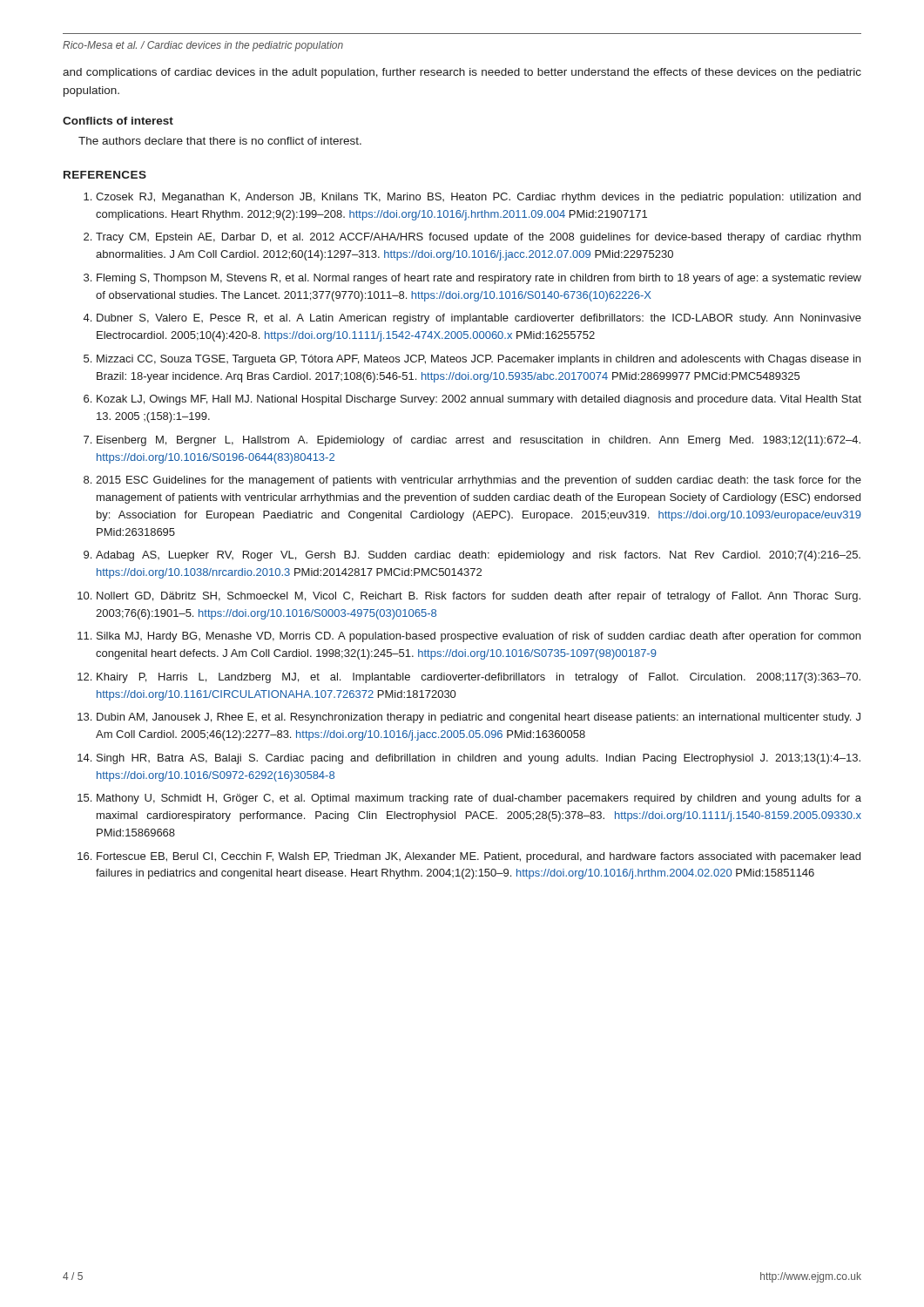Viewport: 924px width, 1307px height.
Task: Navigate to the element starting "Adabag AS, Luepker RV, Roger VL, Gersh BJ."
Action: [479, 563]
